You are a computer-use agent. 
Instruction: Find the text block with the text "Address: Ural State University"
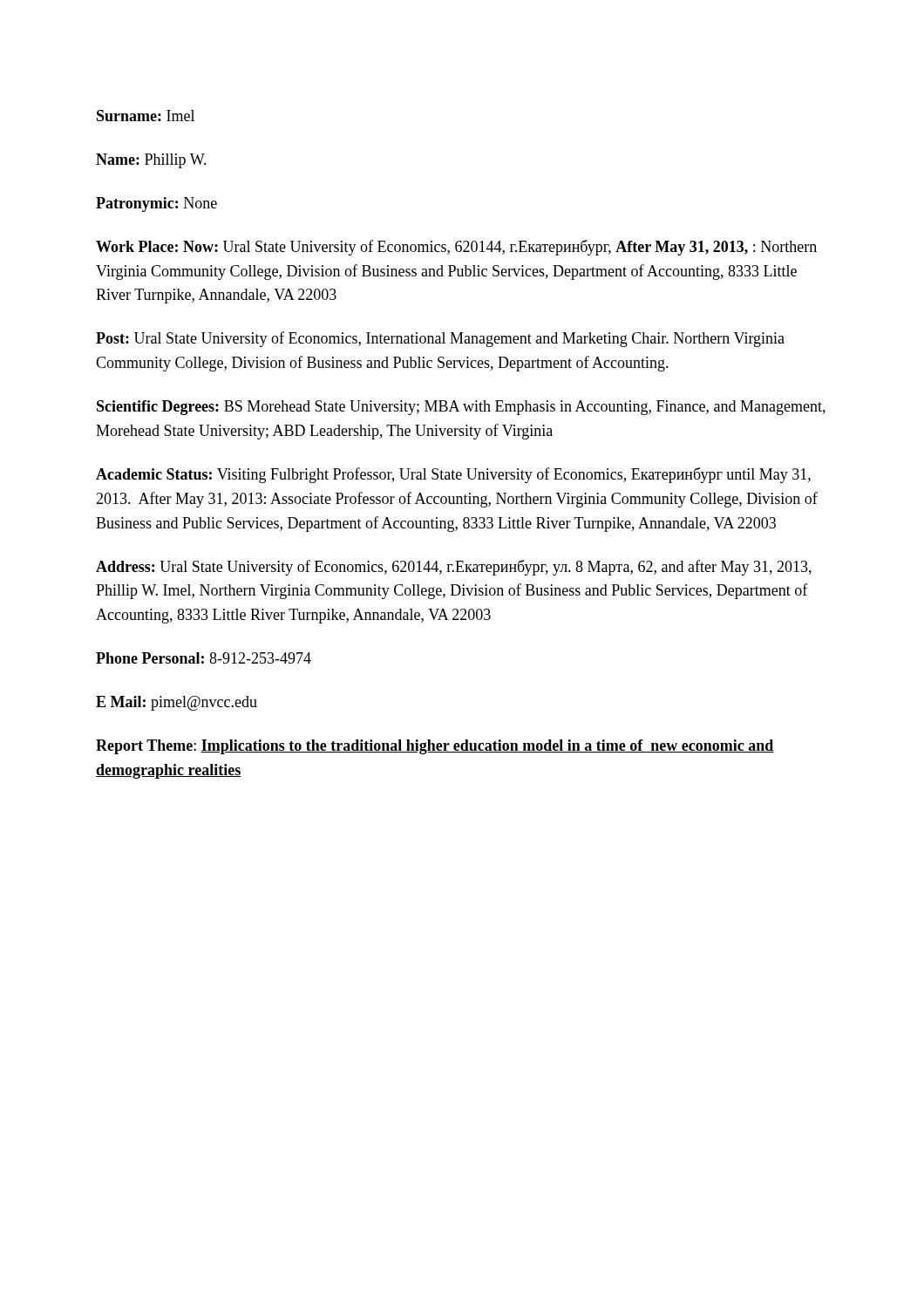454,591
